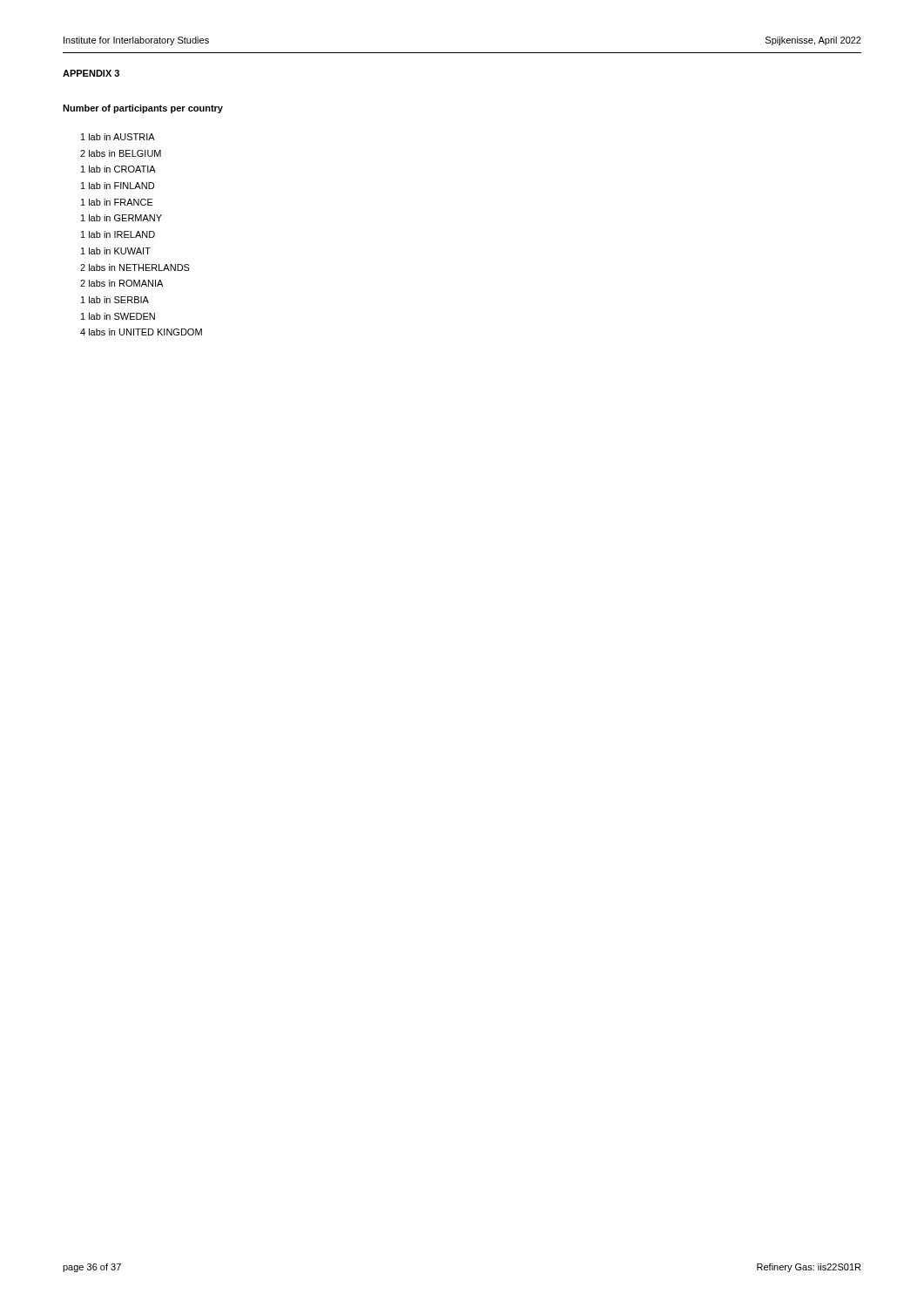
Task: Find the list item containing "2 labs in BELGIUM"
Action: [121, 153]
